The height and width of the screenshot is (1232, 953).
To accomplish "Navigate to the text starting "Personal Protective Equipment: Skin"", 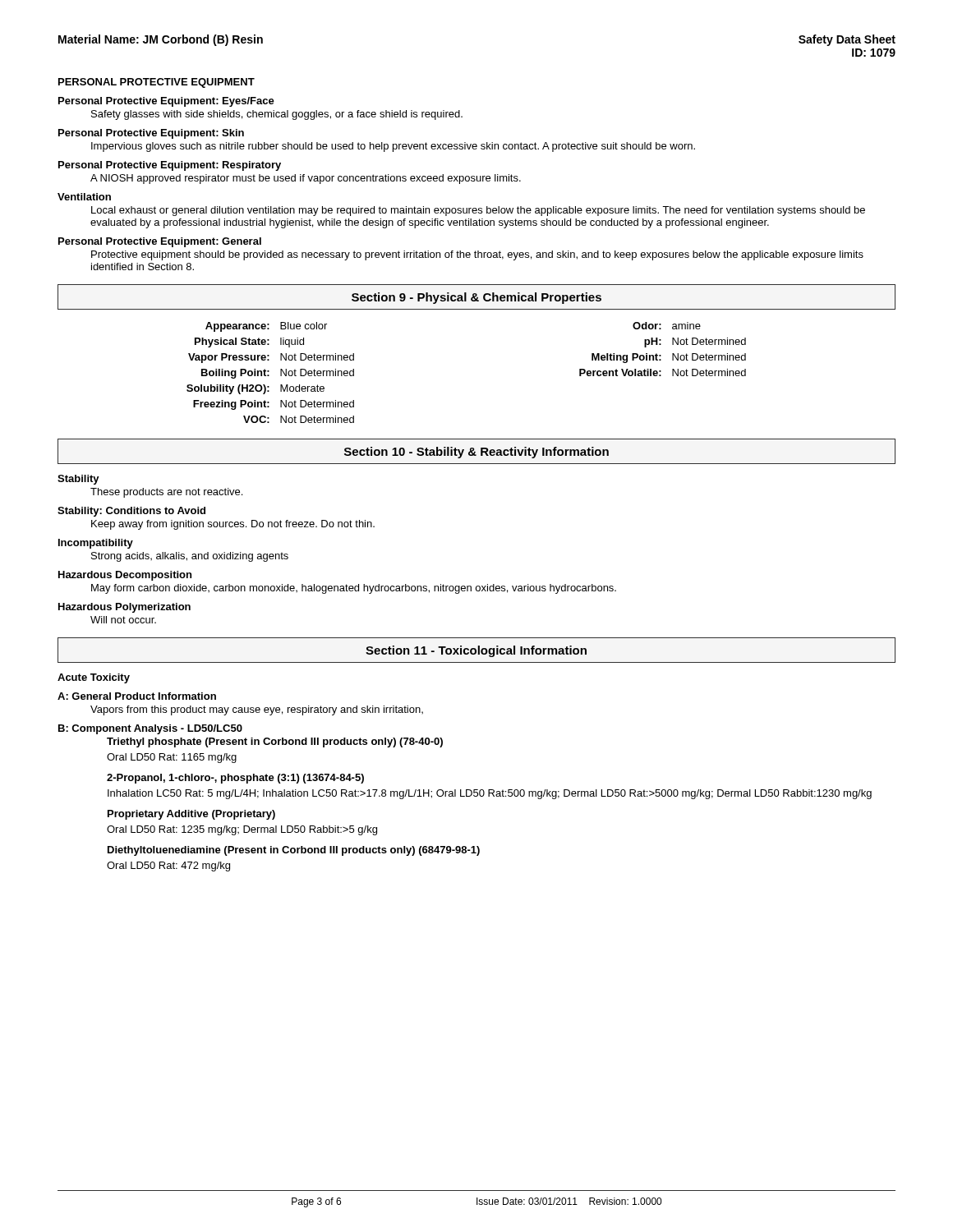I will (x=151, y=133).
